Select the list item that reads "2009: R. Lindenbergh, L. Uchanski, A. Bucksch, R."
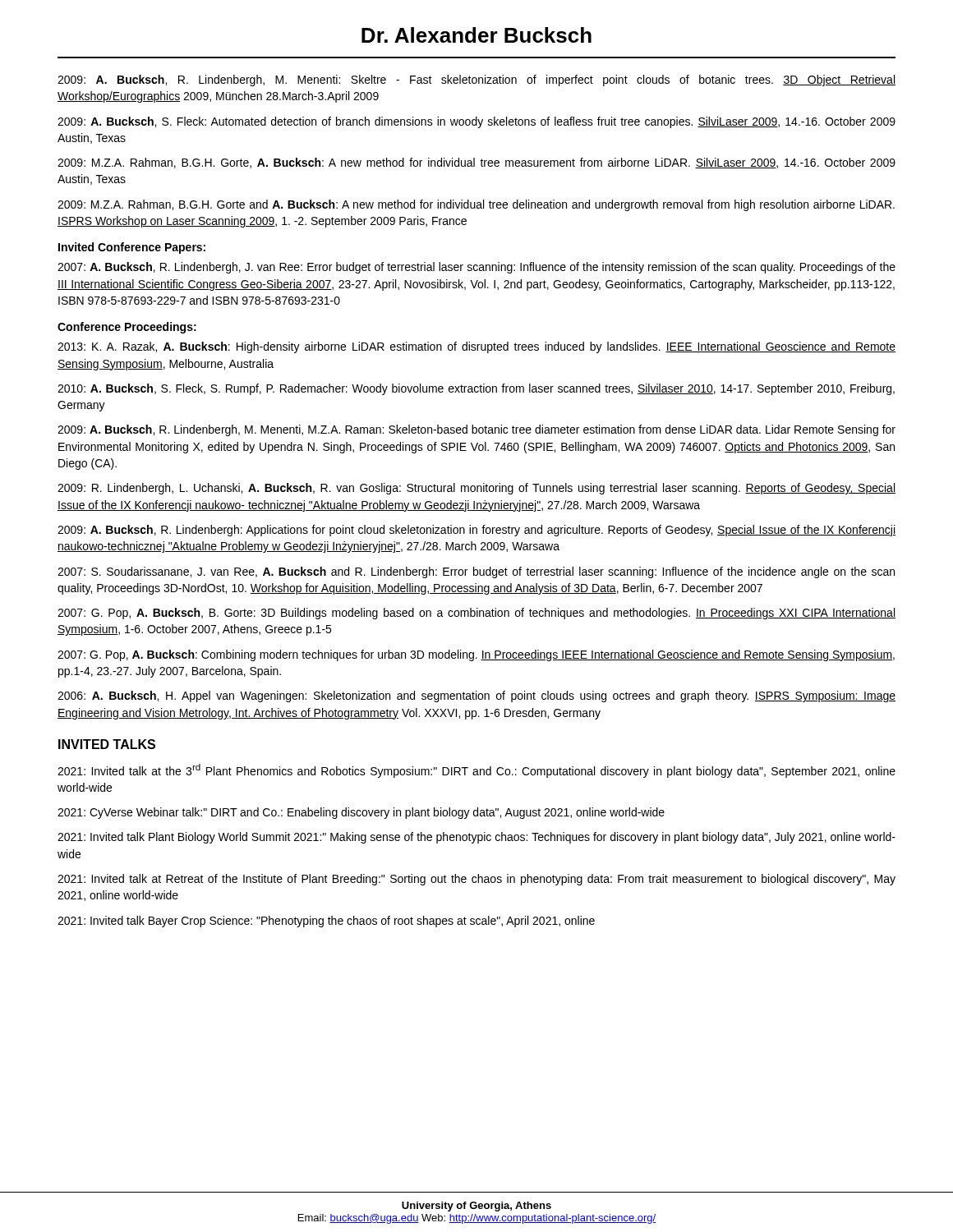 click(x=476, y=496)
